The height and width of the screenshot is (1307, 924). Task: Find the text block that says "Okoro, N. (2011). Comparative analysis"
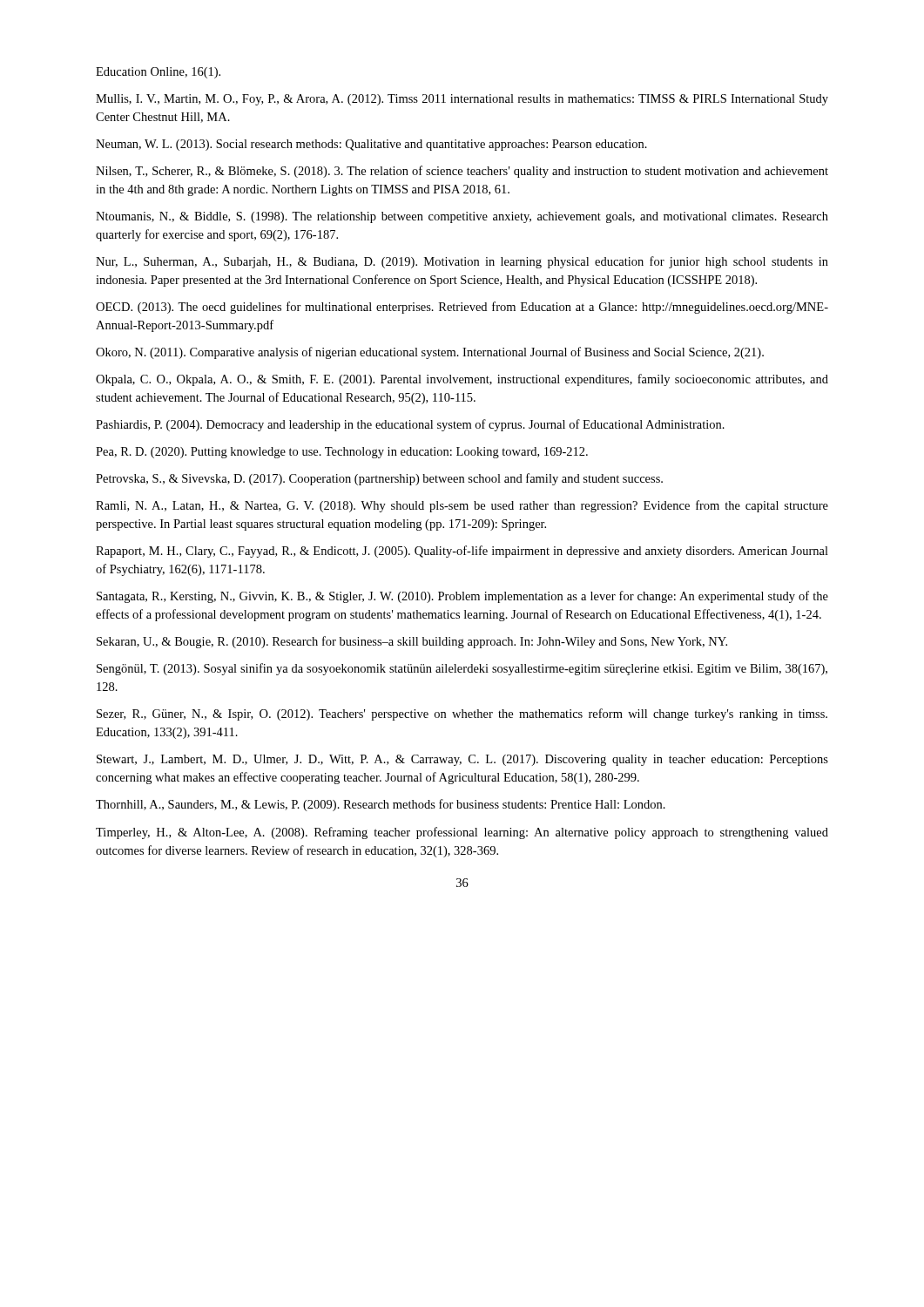pyautogui.click(x=430, y=352)
